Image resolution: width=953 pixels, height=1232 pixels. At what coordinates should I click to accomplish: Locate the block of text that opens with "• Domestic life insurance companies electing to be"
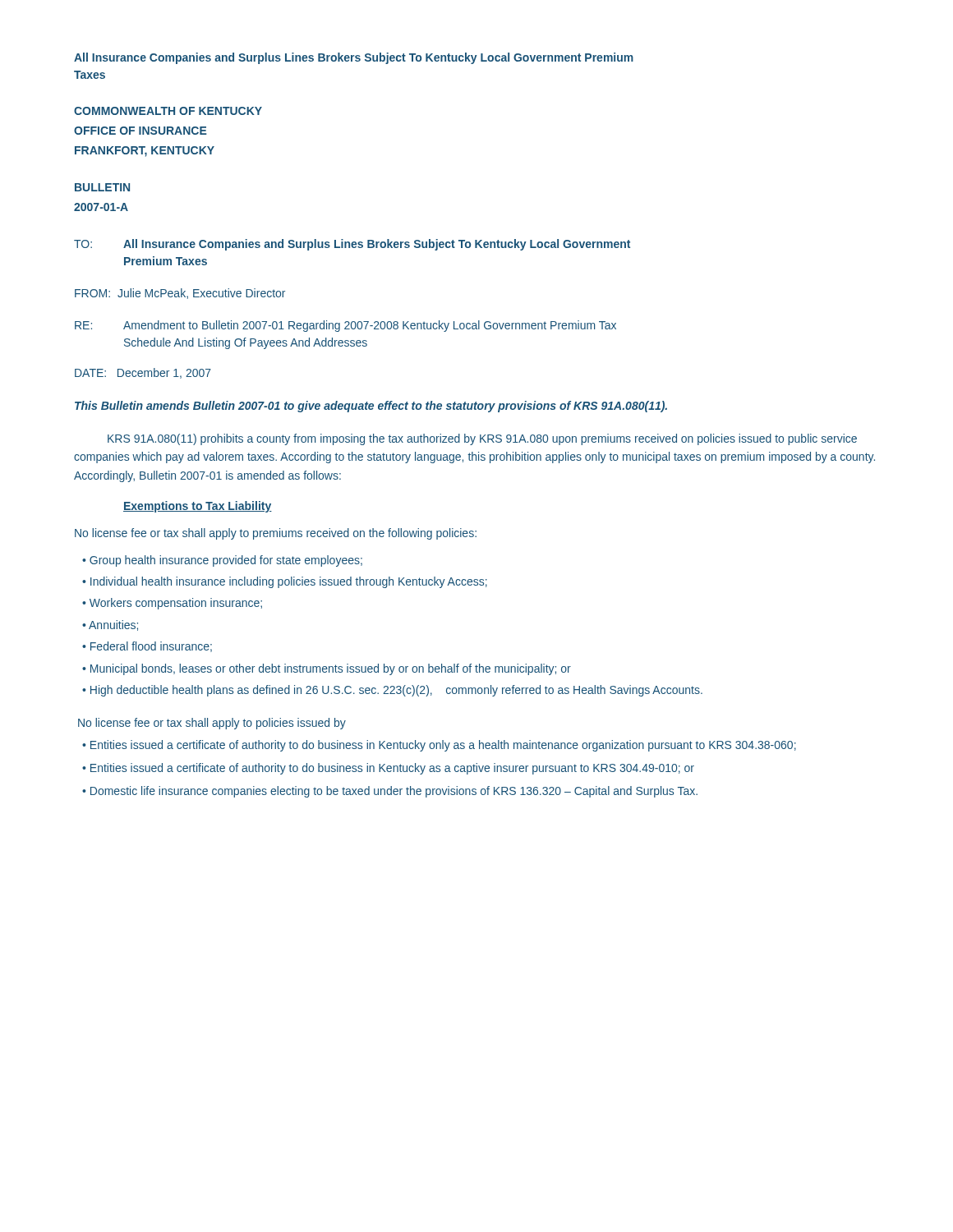[x=390, y=791]
